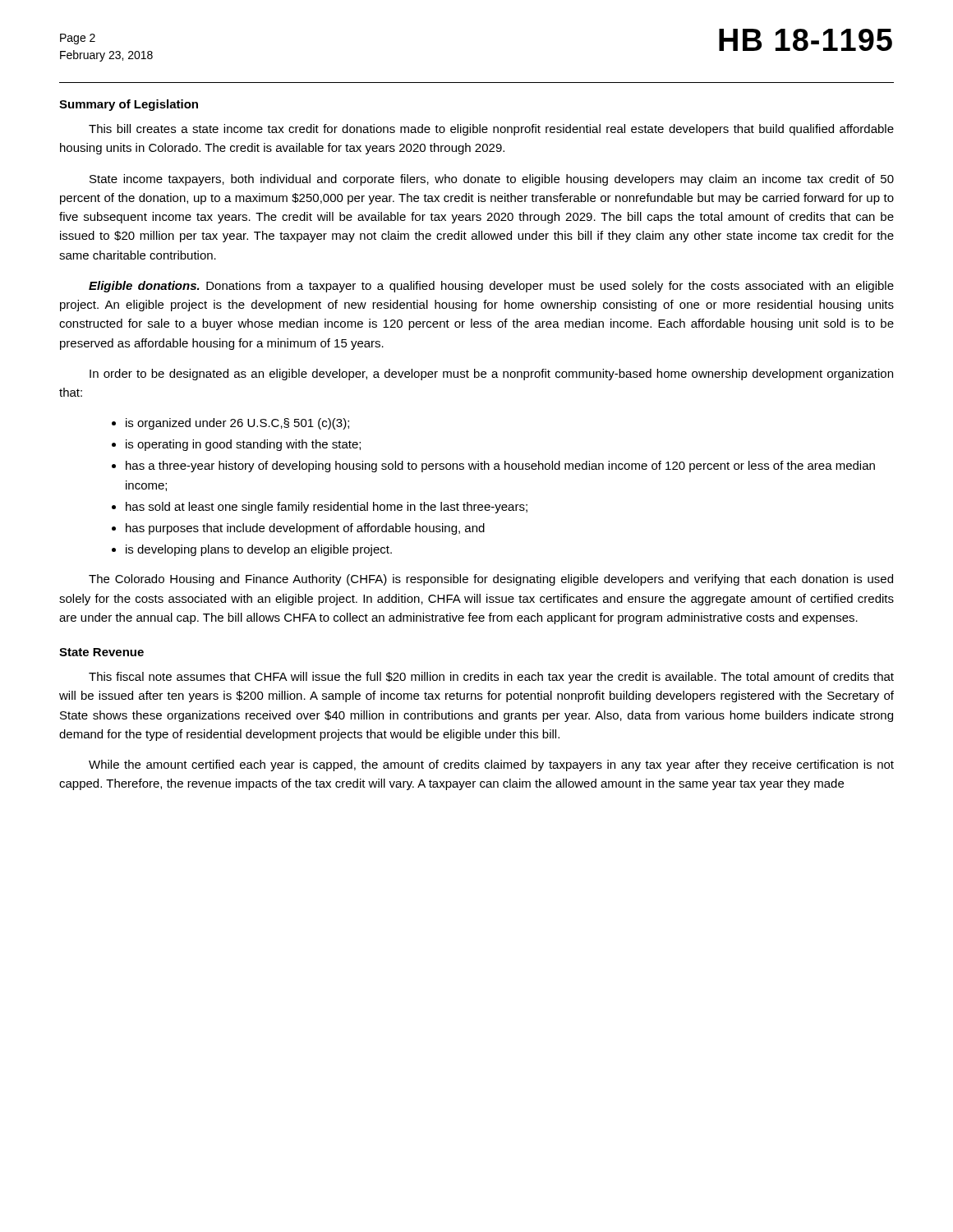Point to the passage starting "State Revenue"
The width and height of the screenshot is (953, 1232).
(x=102, y=652)
